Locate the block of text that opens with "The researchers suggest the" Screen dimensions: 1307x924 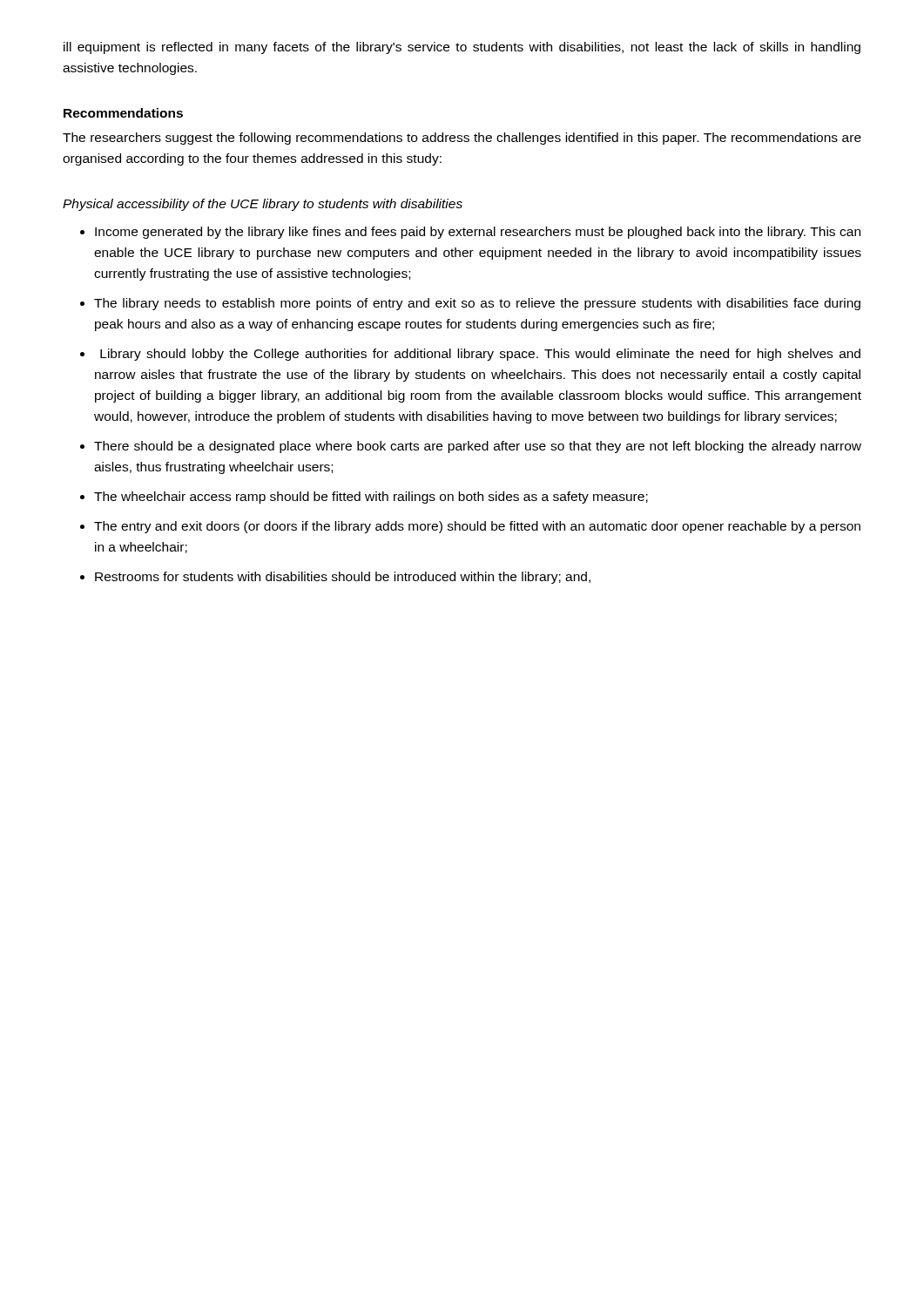tap(462, 148)
